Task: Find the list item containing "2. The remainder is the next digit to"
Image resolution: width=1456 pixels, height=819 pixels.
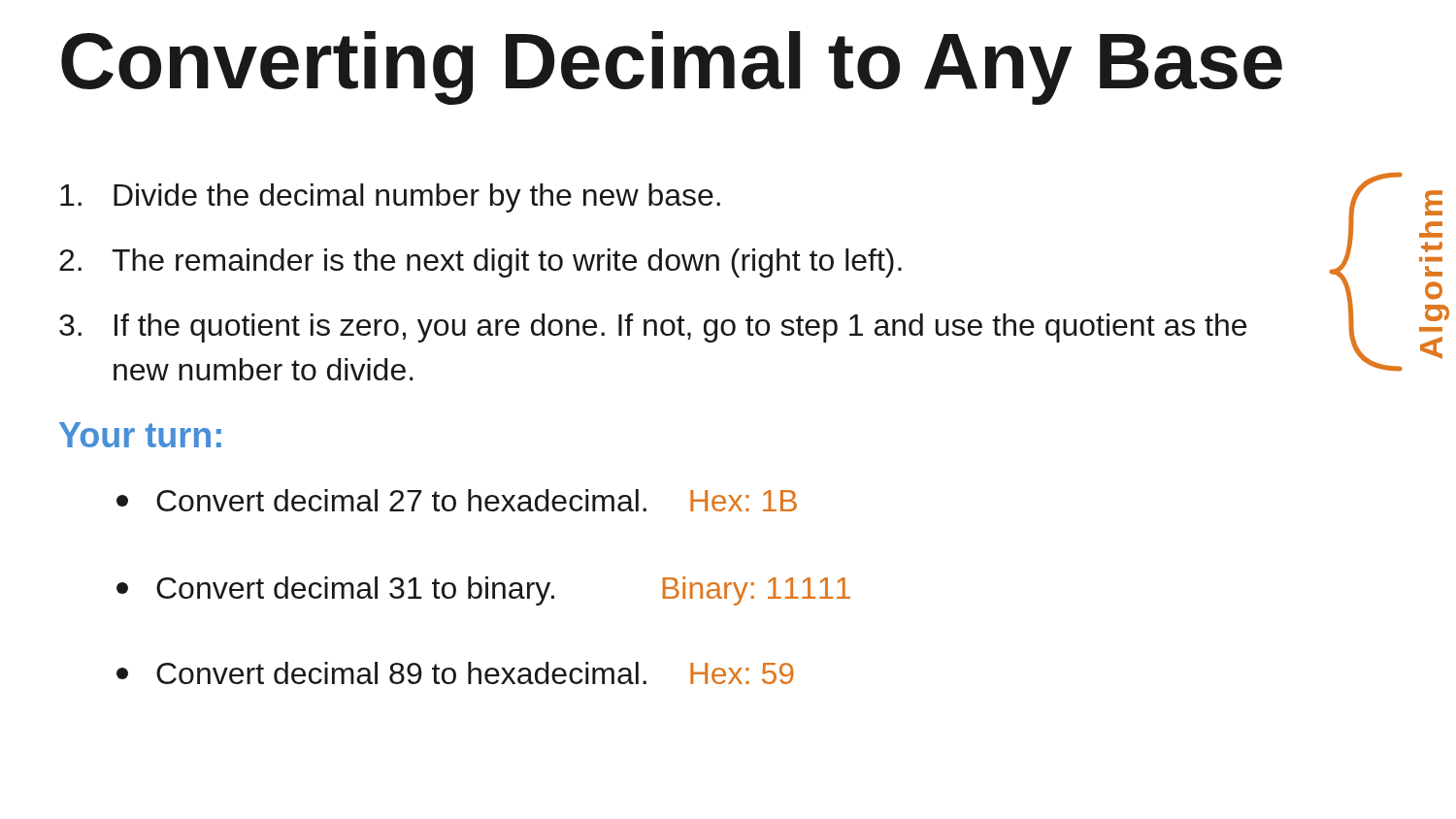Action: tap(481, 260)
